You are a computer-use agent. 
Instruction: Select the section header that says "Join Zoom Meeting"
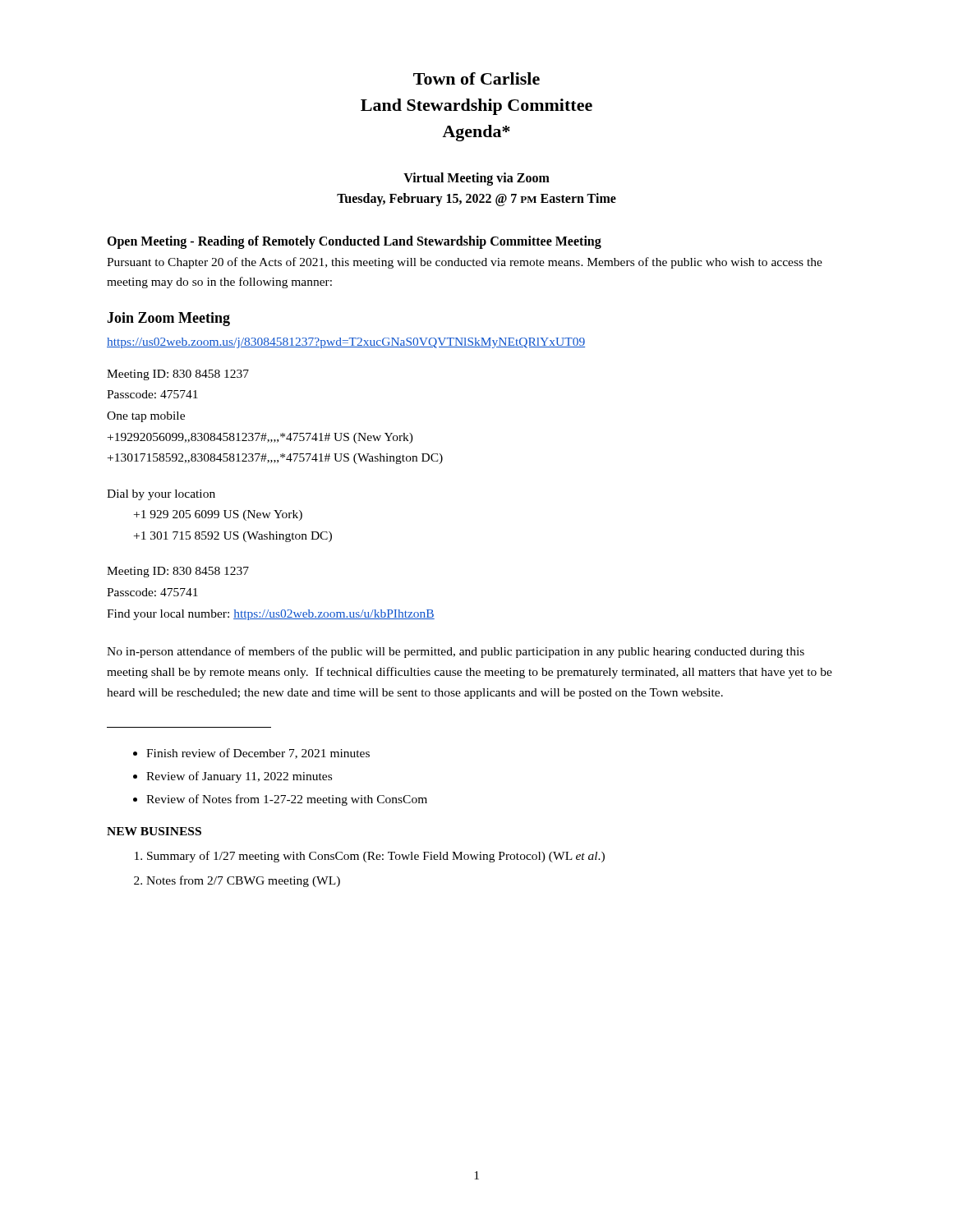(x=168, y=319)
